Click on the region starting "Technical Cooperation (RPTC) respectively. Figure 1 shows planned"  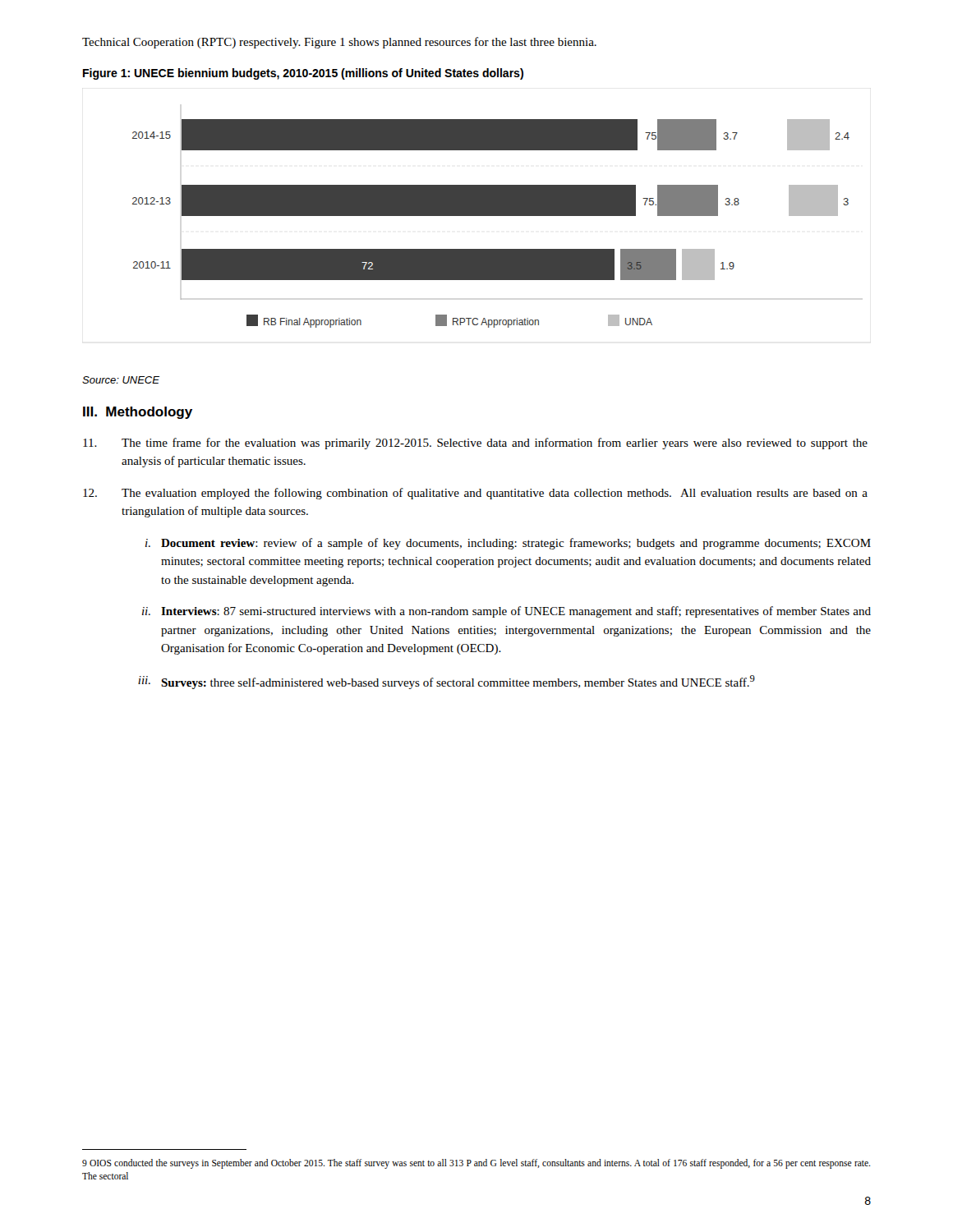coord(340,42)
